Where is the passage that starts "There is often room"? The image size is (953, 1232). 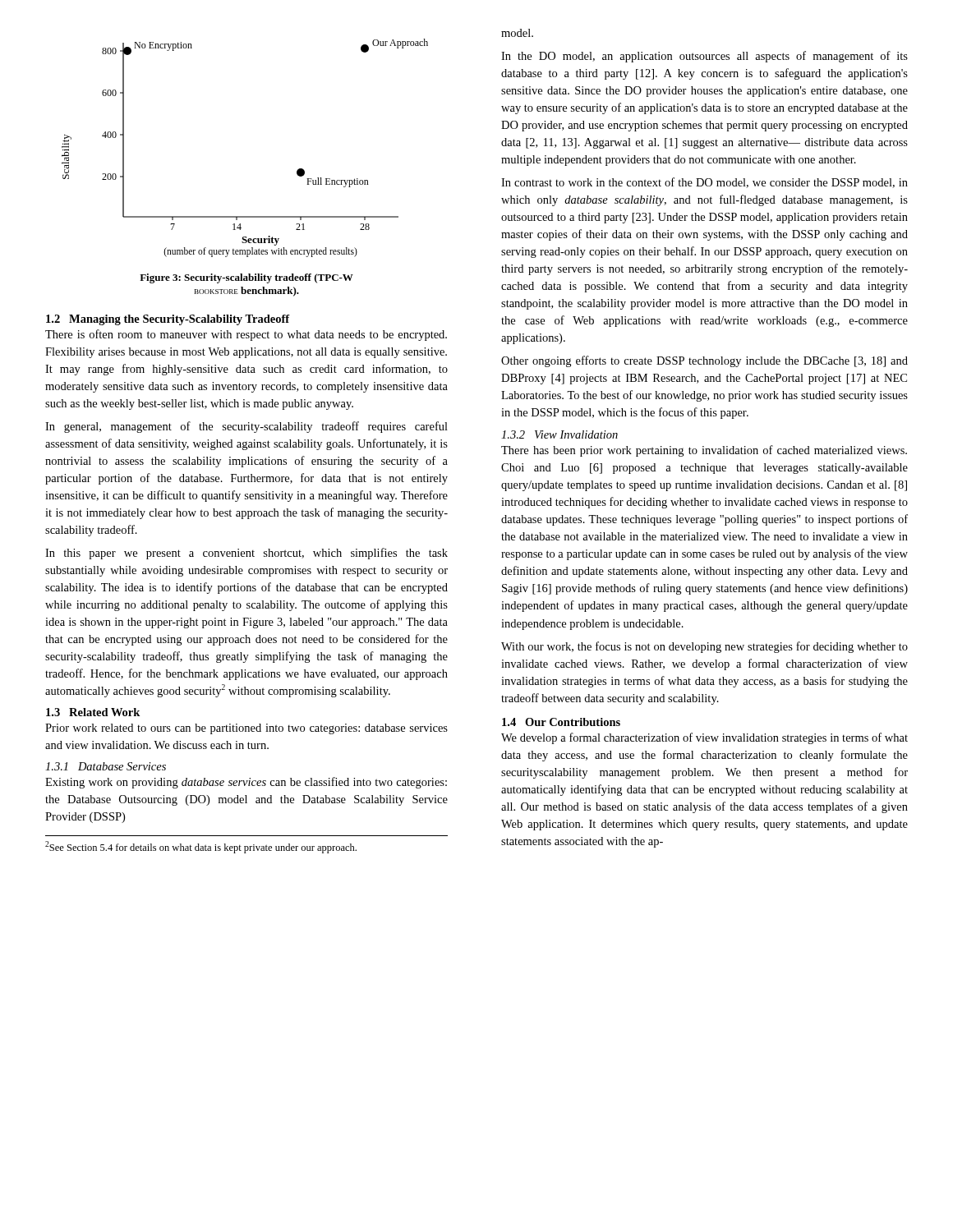coord(246,513)
